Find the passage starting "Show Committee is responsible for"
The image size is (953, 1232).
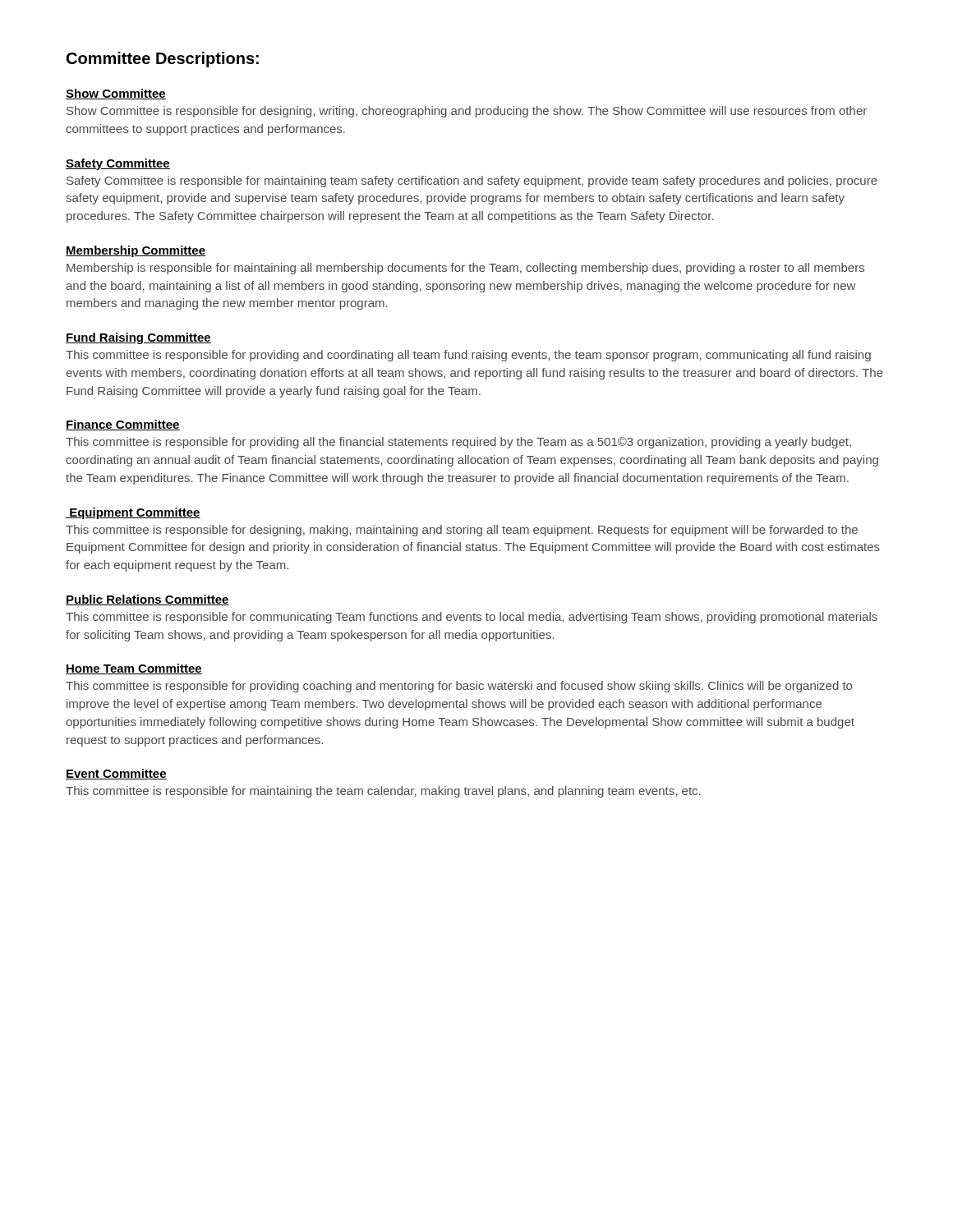point(466,119)
